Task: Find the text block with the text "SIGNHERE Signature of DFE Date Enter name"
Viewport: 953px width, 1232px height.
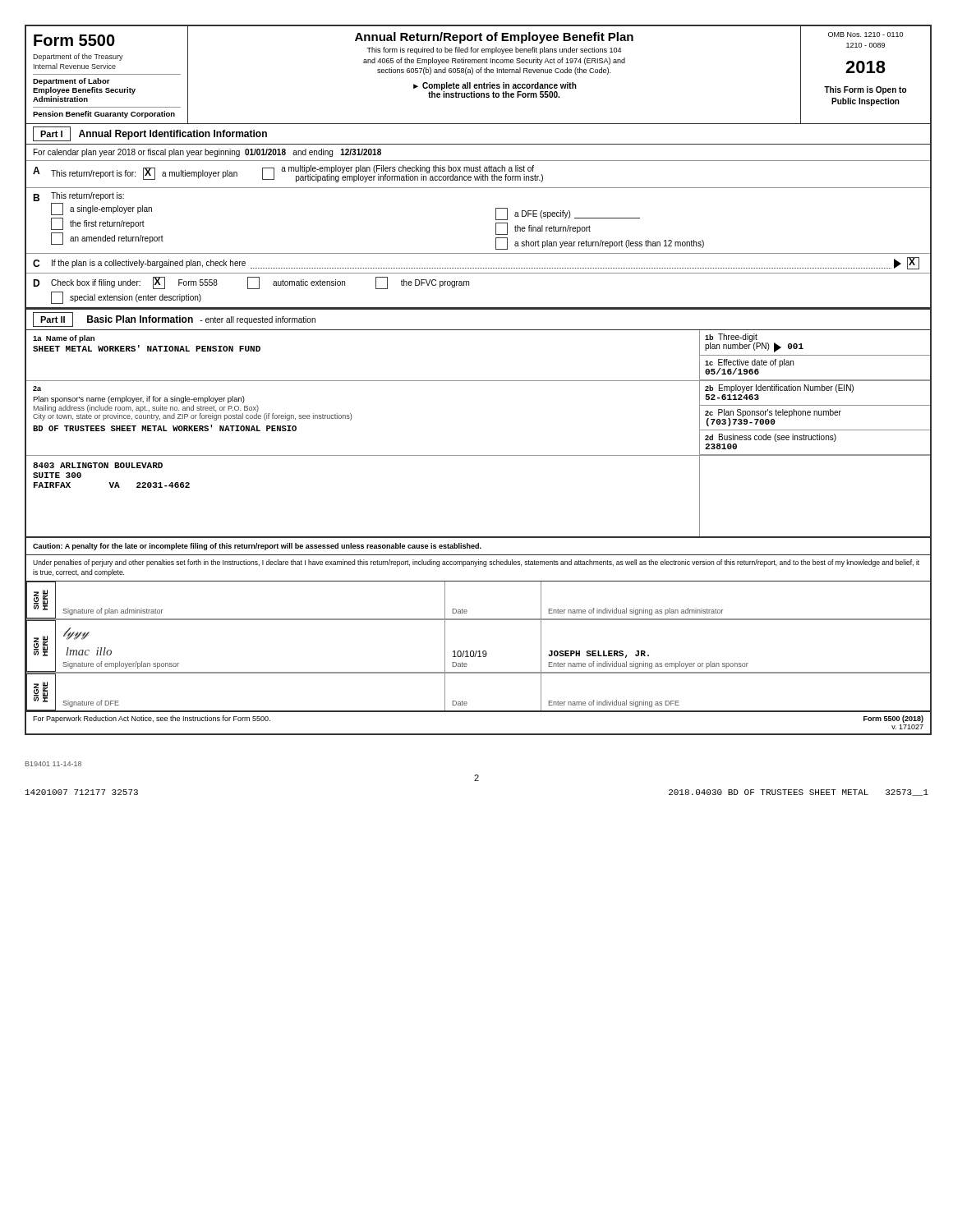Action: [x=478, y=692]
